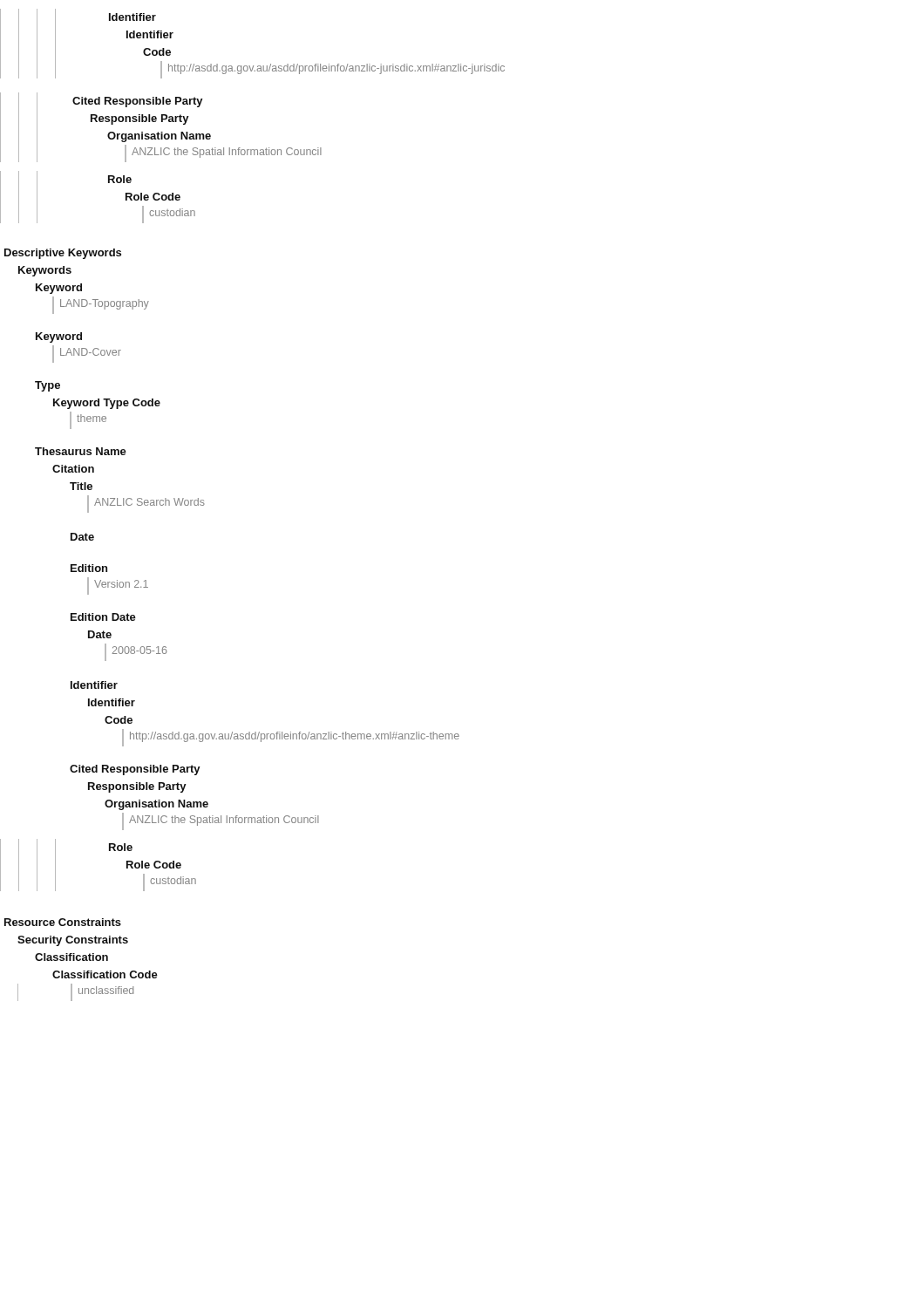
Task: Locate the text starting "Resource Constraints"
Action: (x=61, y=923)
